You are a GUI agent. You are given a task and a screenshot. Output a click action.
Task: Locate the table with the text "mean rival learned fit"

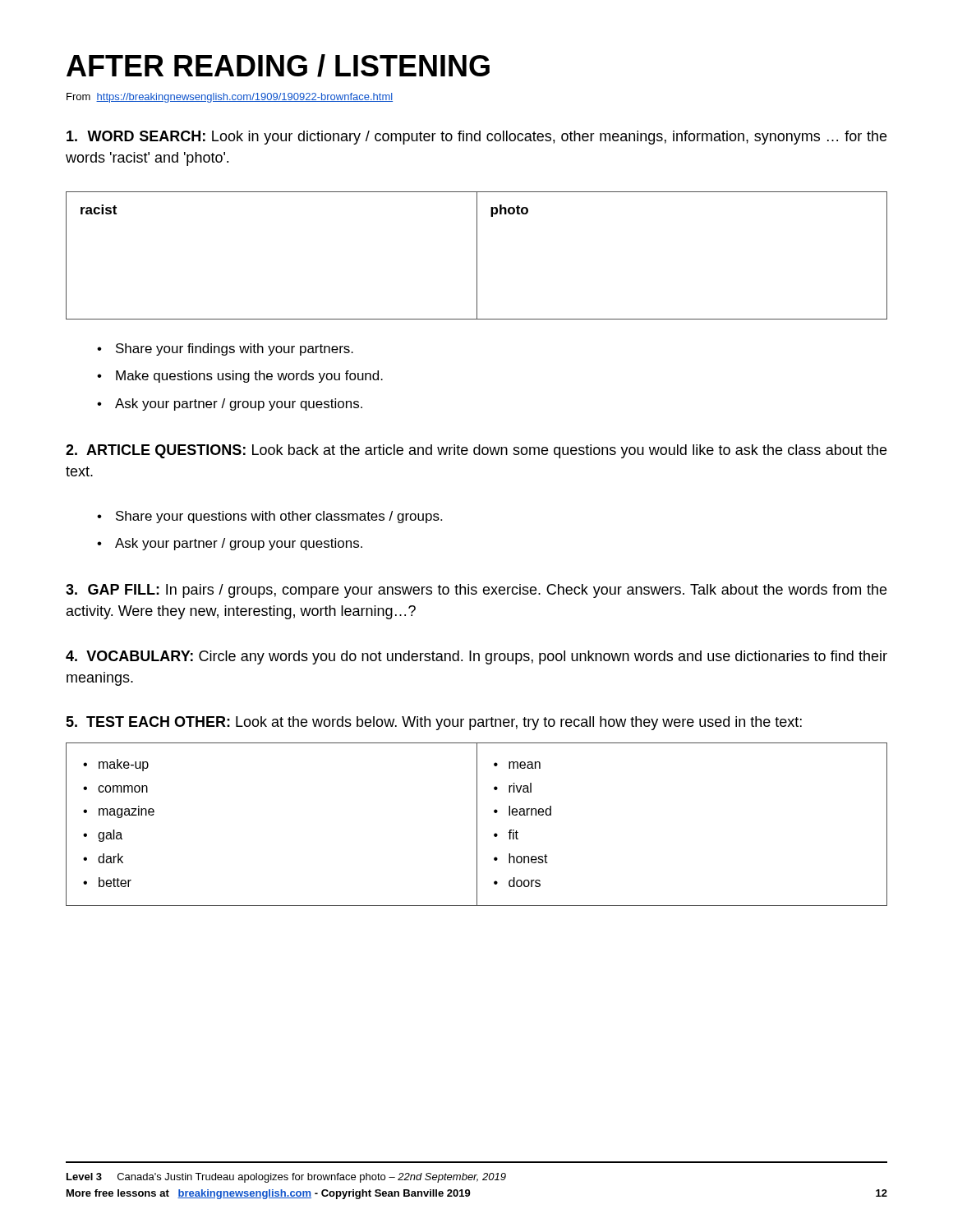tap(476, 824)
